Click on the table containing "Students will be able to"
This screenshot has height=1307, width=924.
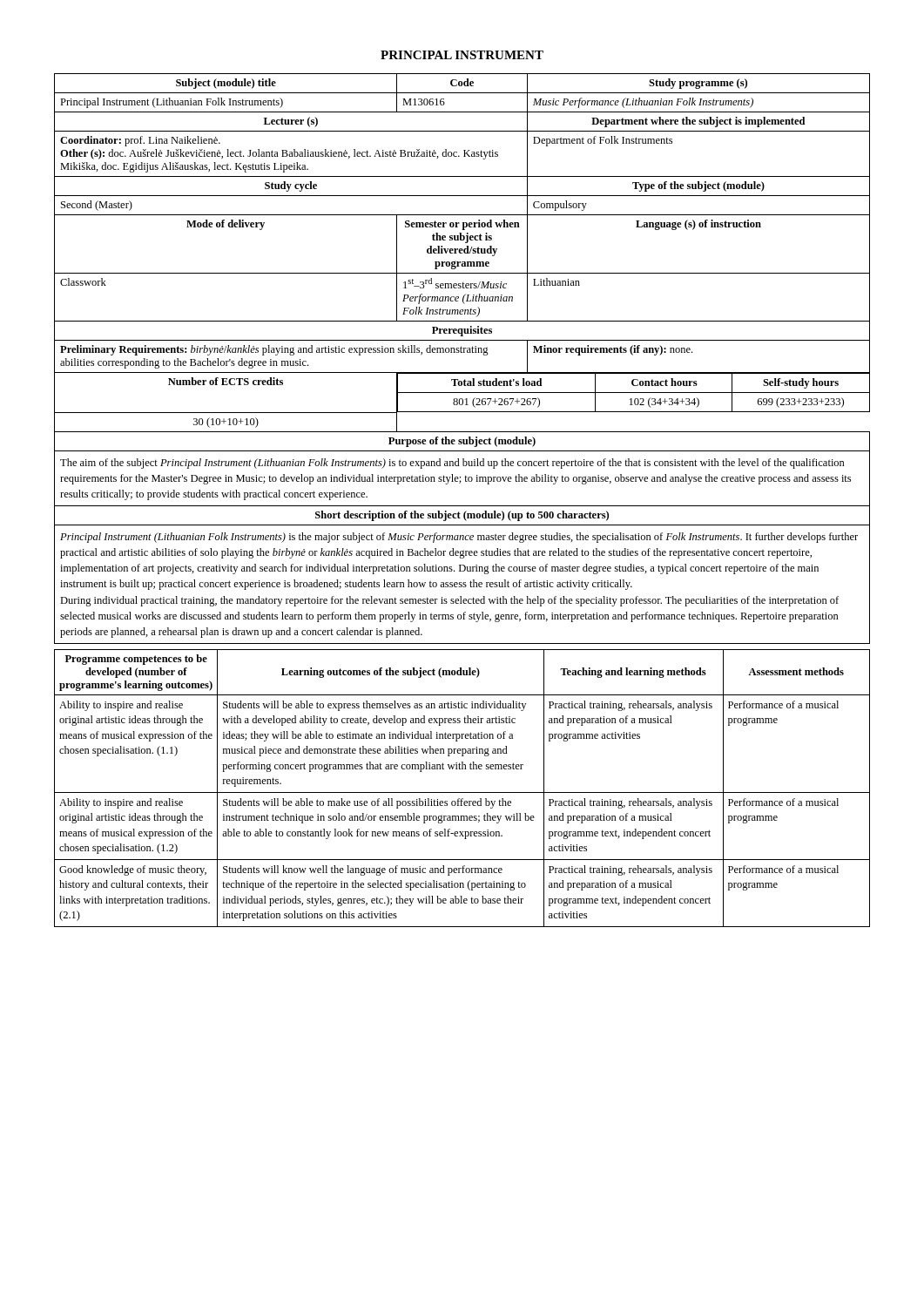pos(462,788)
